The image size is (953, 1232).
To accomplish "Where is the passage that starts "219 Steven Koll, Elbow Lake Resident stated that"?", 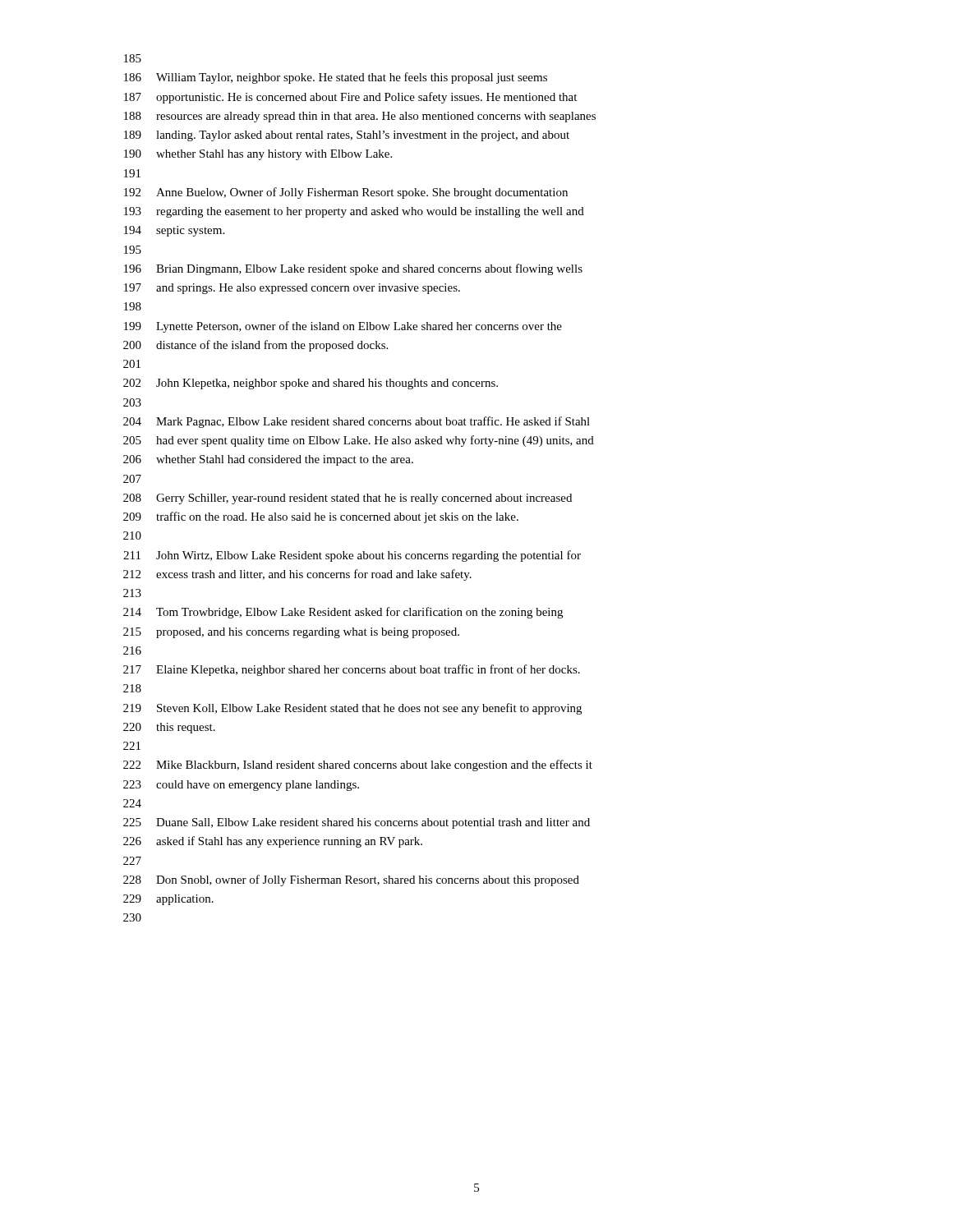I will point(476,708).
